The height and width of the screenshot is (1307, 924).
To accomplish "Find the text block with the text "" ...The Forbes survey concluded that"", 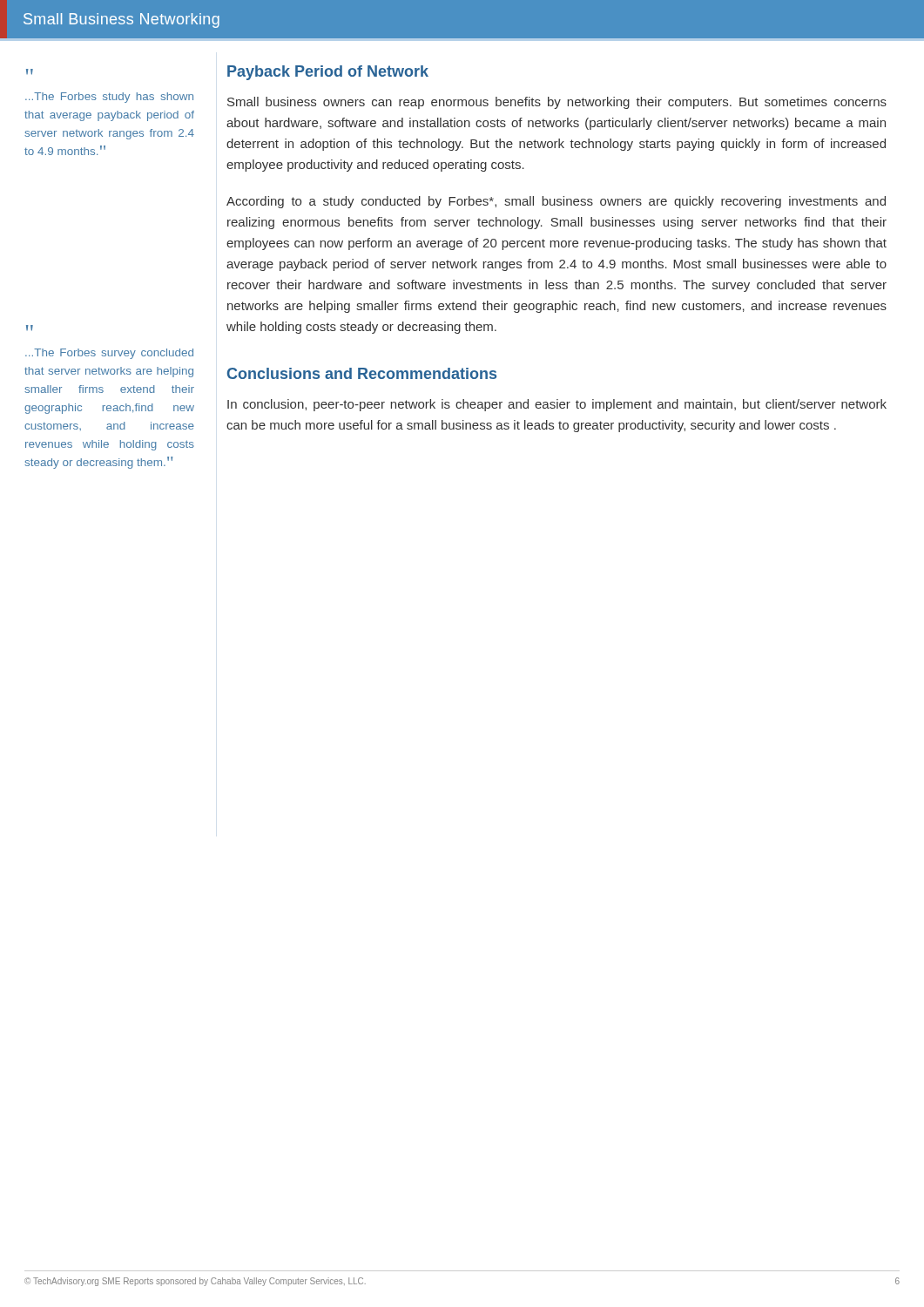I will 109,399.
